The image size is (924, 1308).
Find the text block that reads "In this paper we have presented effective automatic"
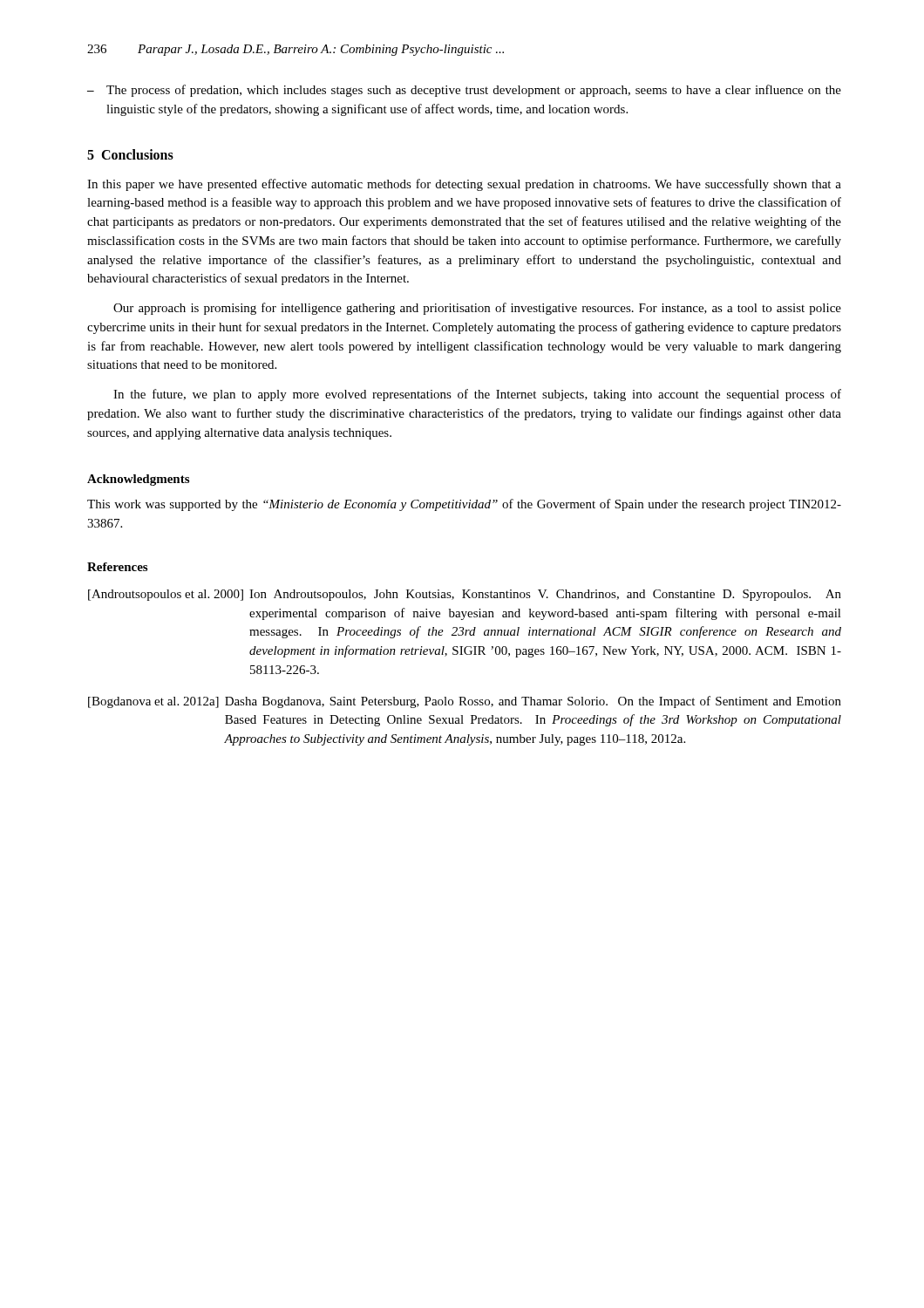pos(464,232)
